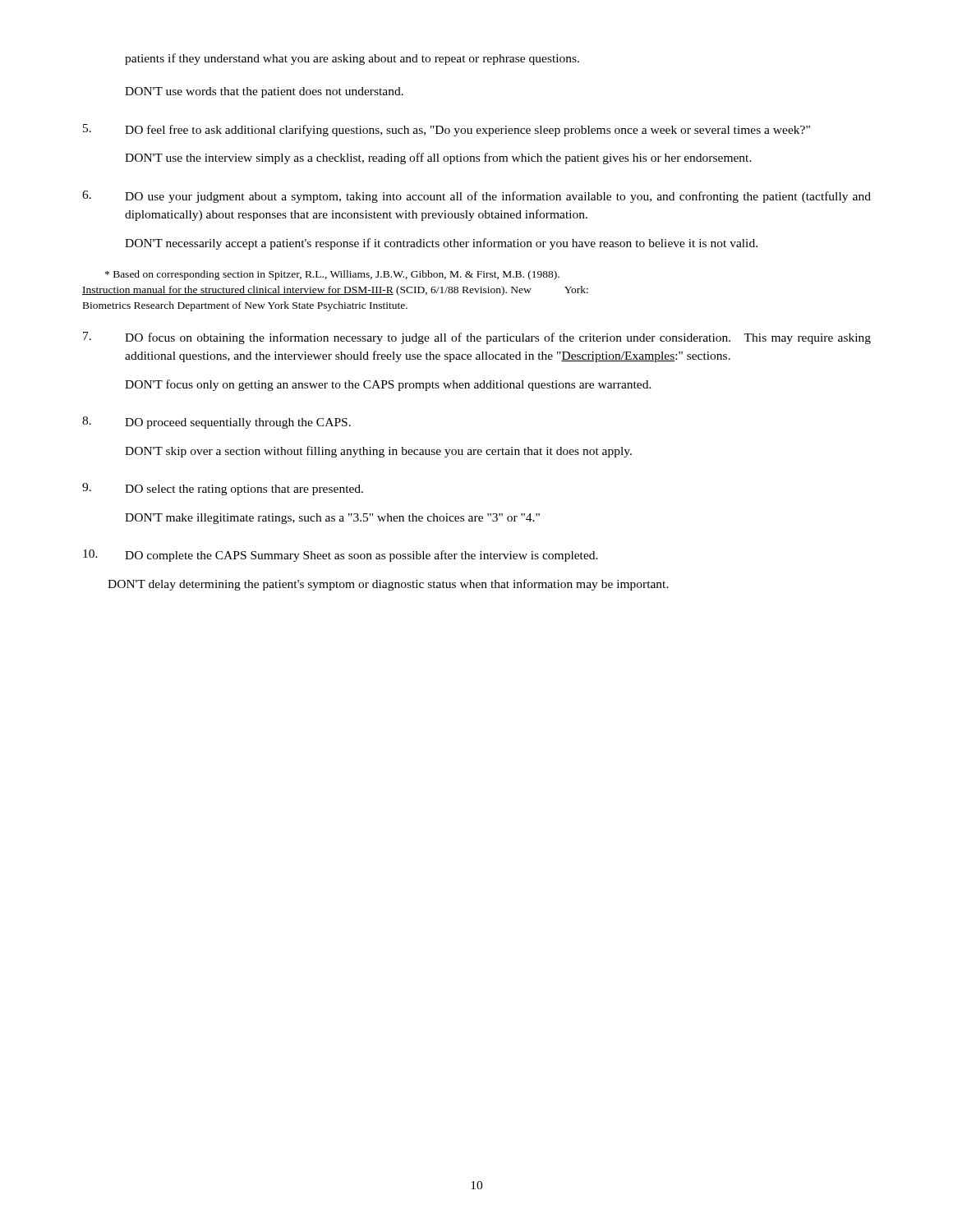Click on the text block with the text "DON'T make illegitimate ratings,"
Viewport: 953px width, 1232px height.
tap(333, 517)
